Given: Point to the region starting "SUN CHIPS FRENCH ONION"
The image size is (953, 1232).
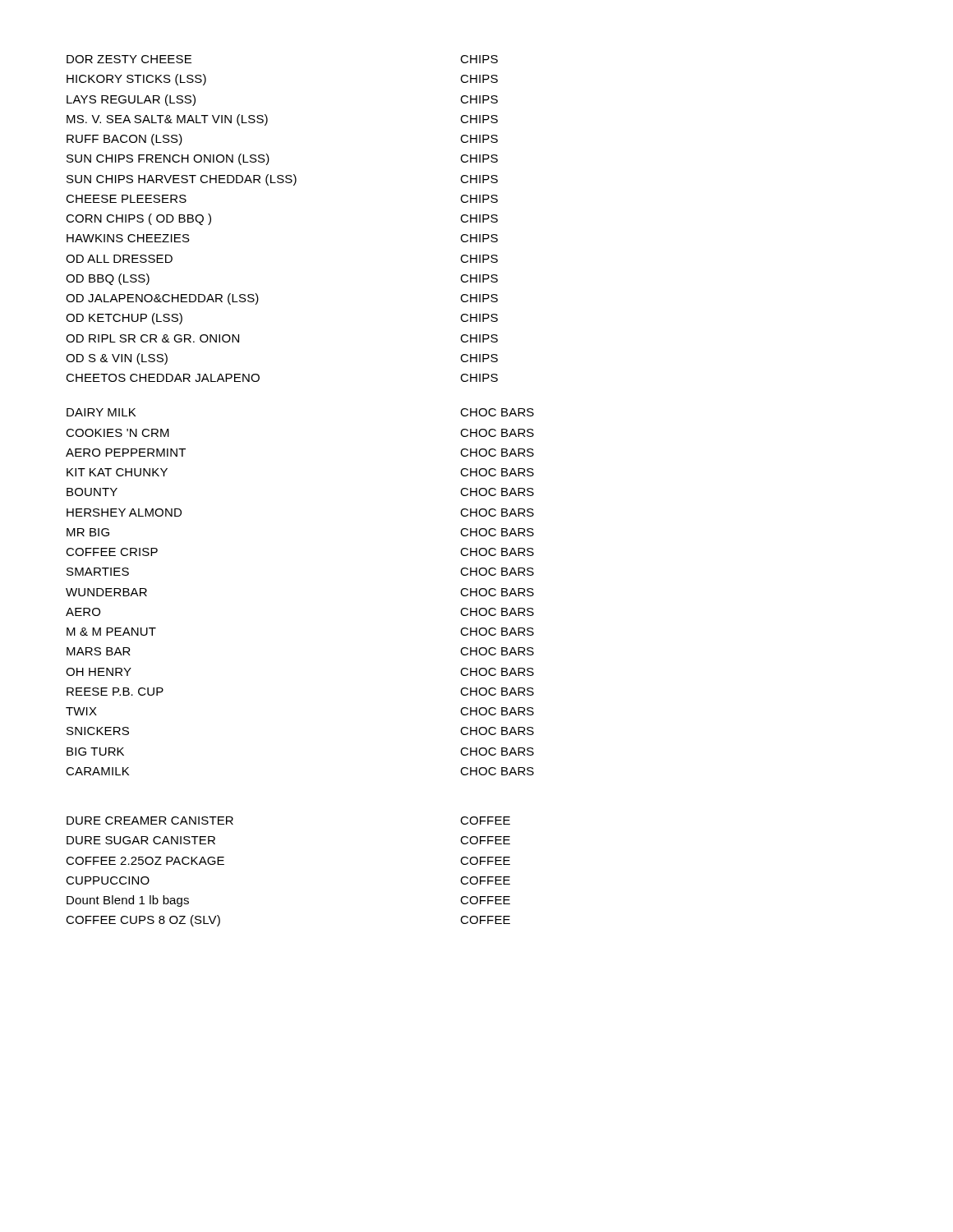Looking at the screenshot, I should coord(167,159).
